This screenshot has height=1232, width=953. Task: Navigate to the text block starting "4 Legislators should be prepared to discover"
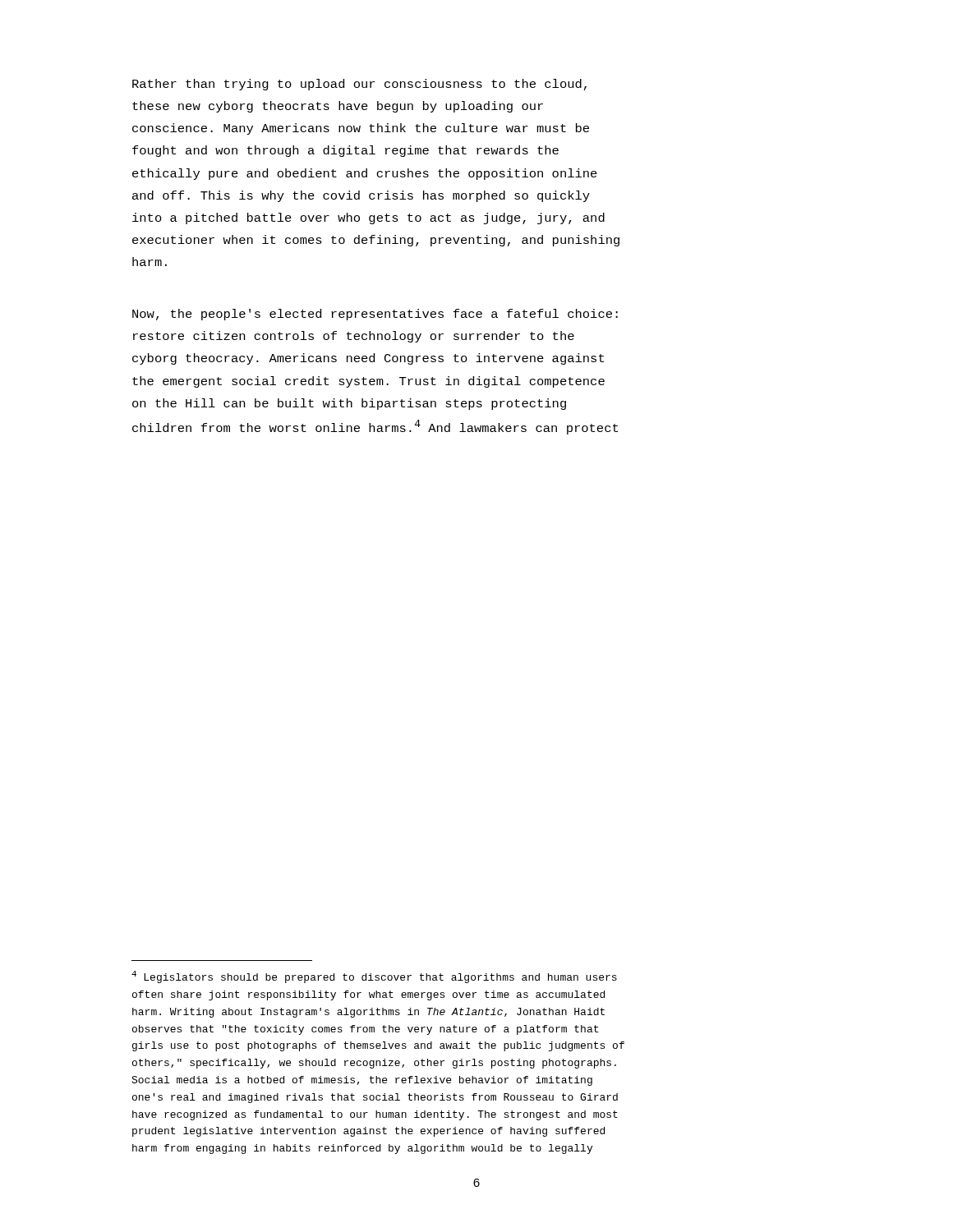(378, 1062)
